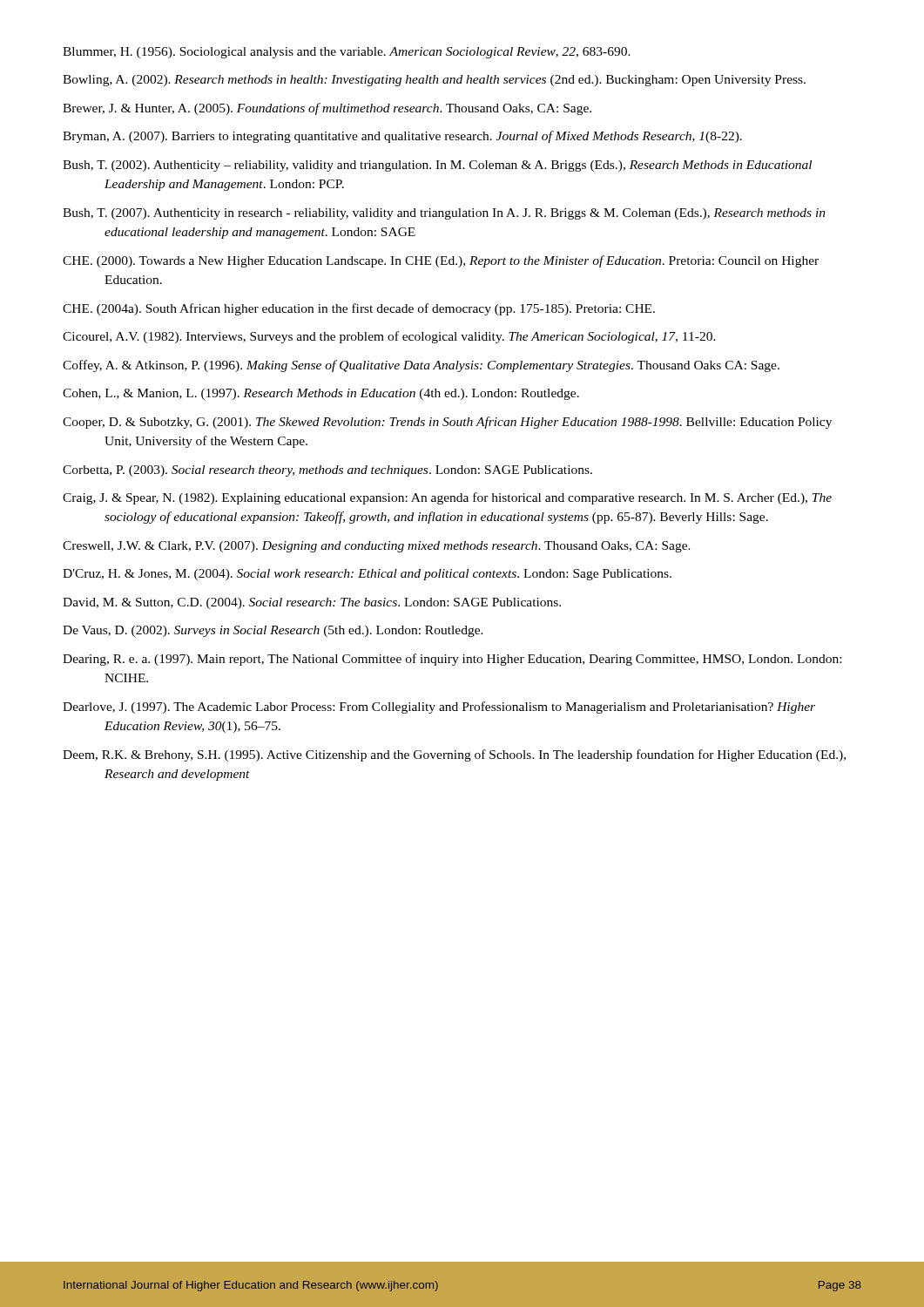The height and width of the screenshot is (1307, 924).
Task: Click on the text block starting "Dearing, R. e. a. (1997)."
Action: [453, 668]
